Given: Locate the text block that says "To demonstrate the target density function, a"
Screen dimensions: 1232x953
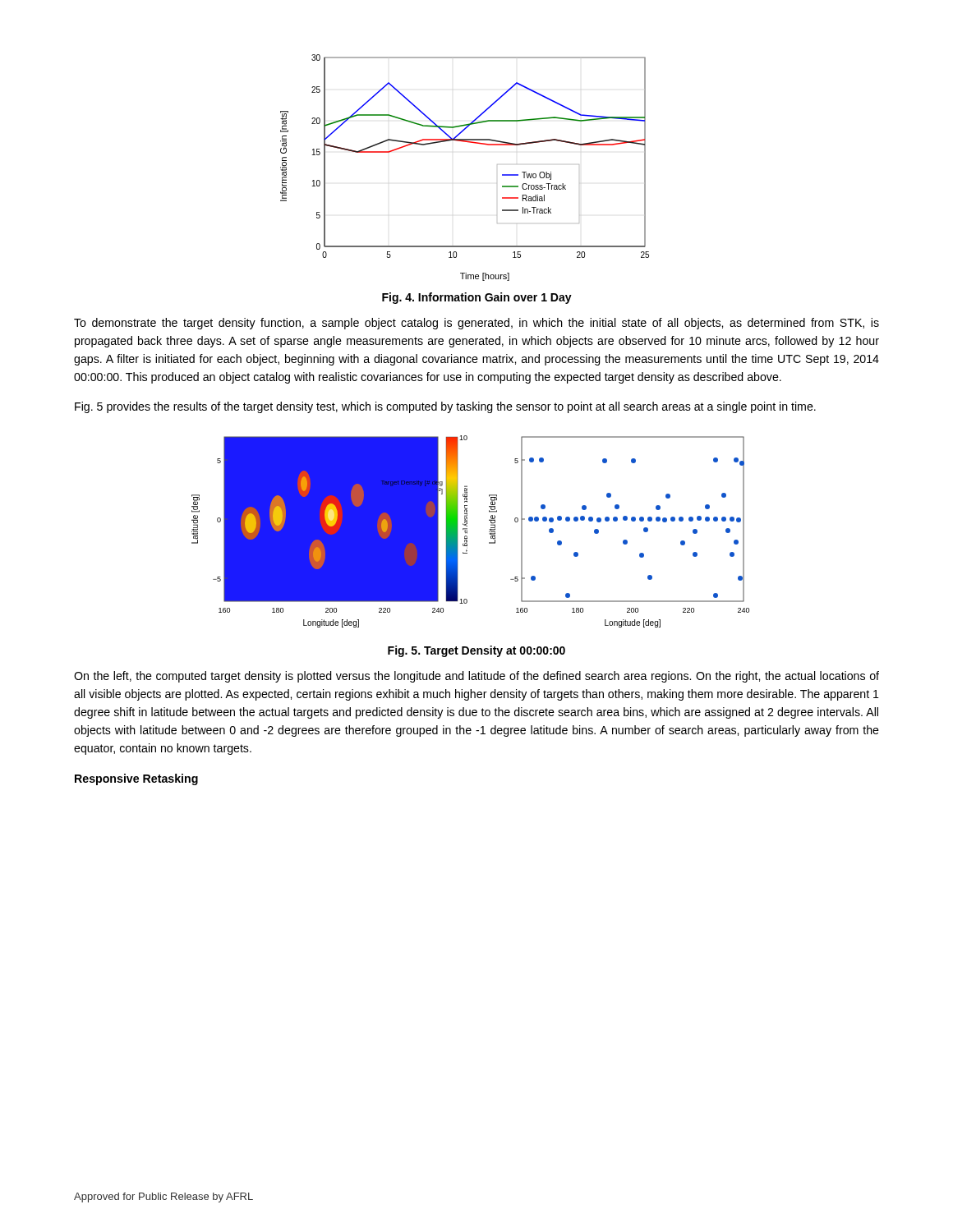Looking at the screenshot, I should [x=476, y=350].
